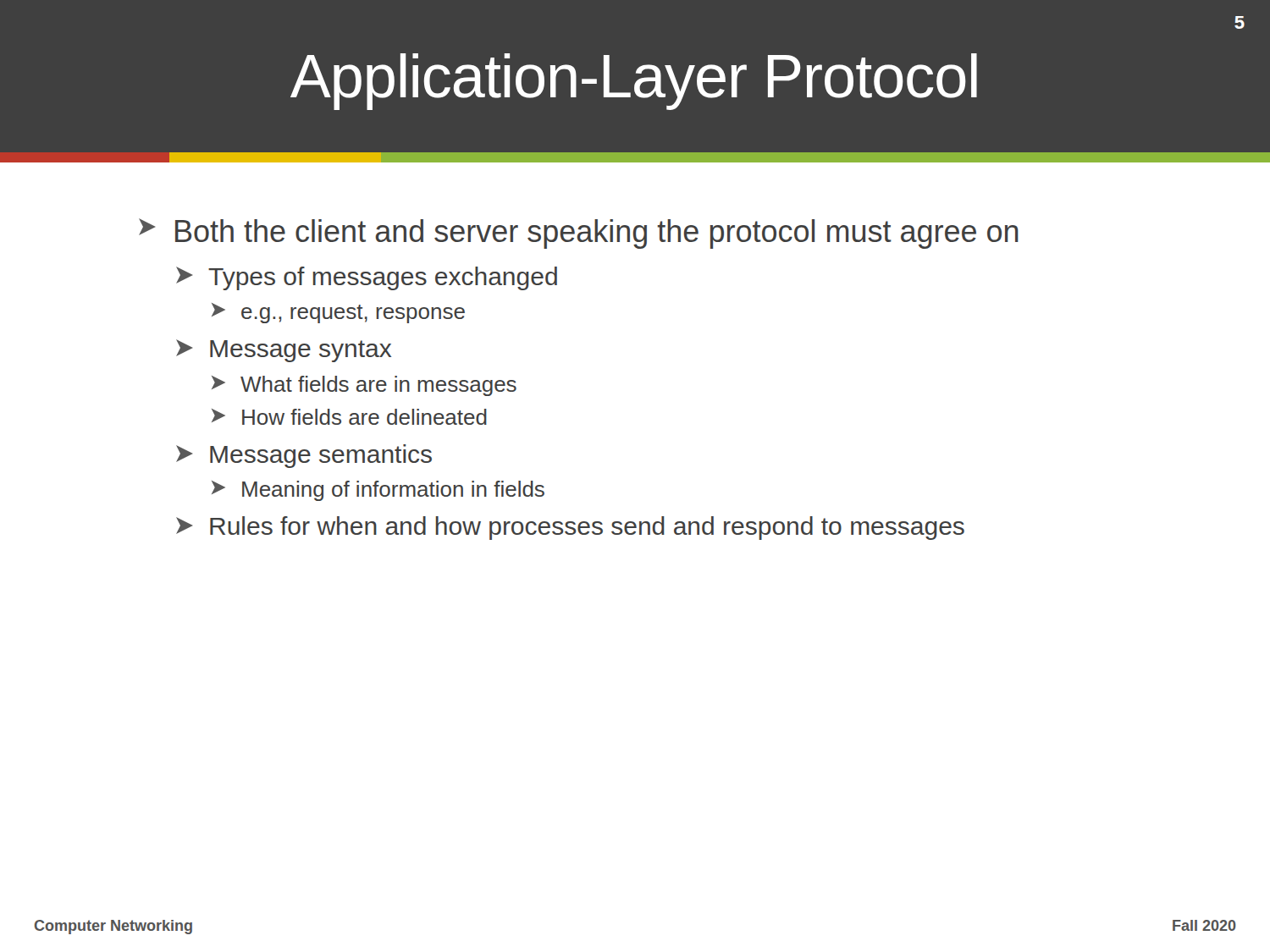The image size is (1270, 952).
Task: Point to "Types of messages exchanged"
Action: coord(366,277)
